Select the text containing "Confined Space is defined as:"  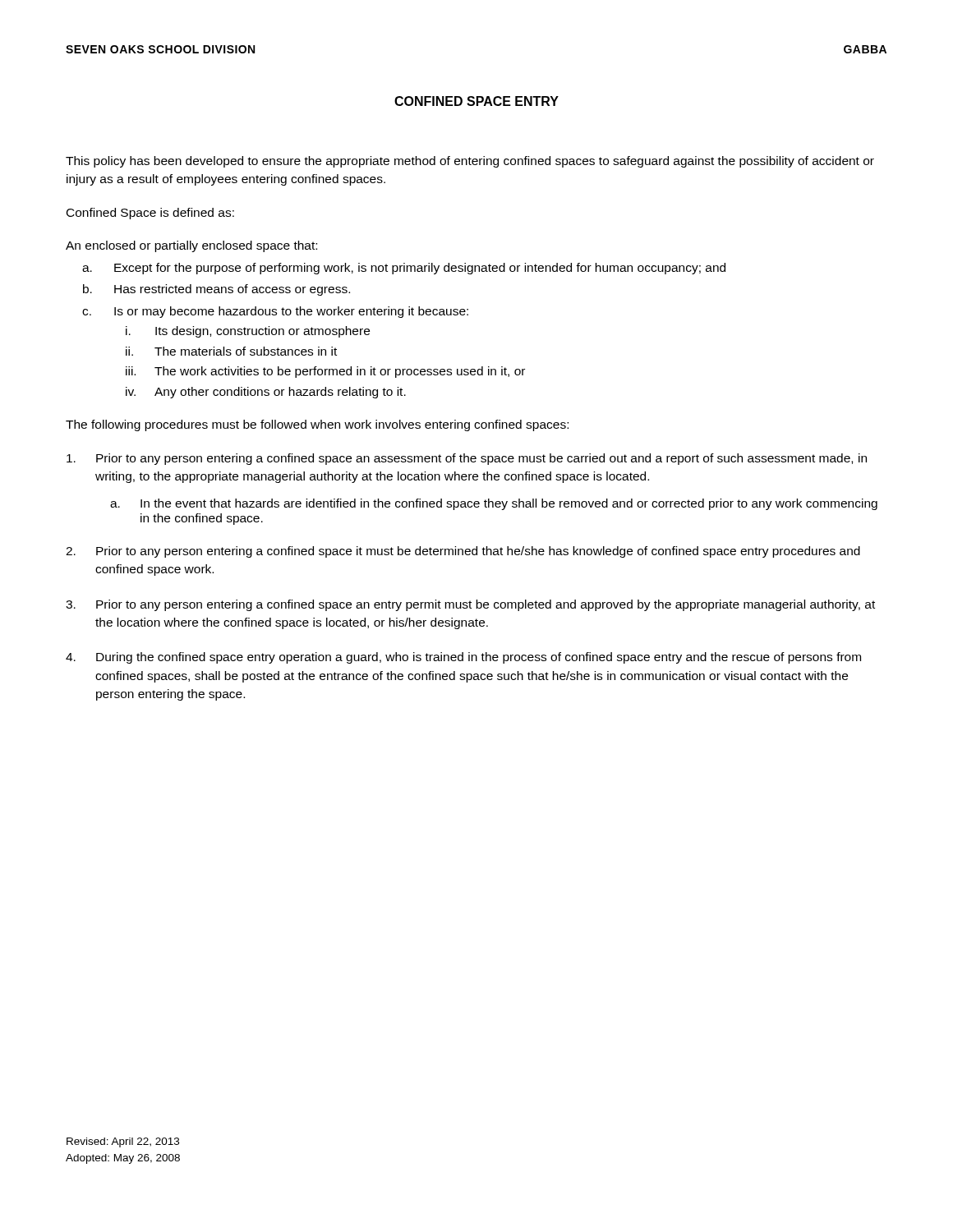(150, 212)
